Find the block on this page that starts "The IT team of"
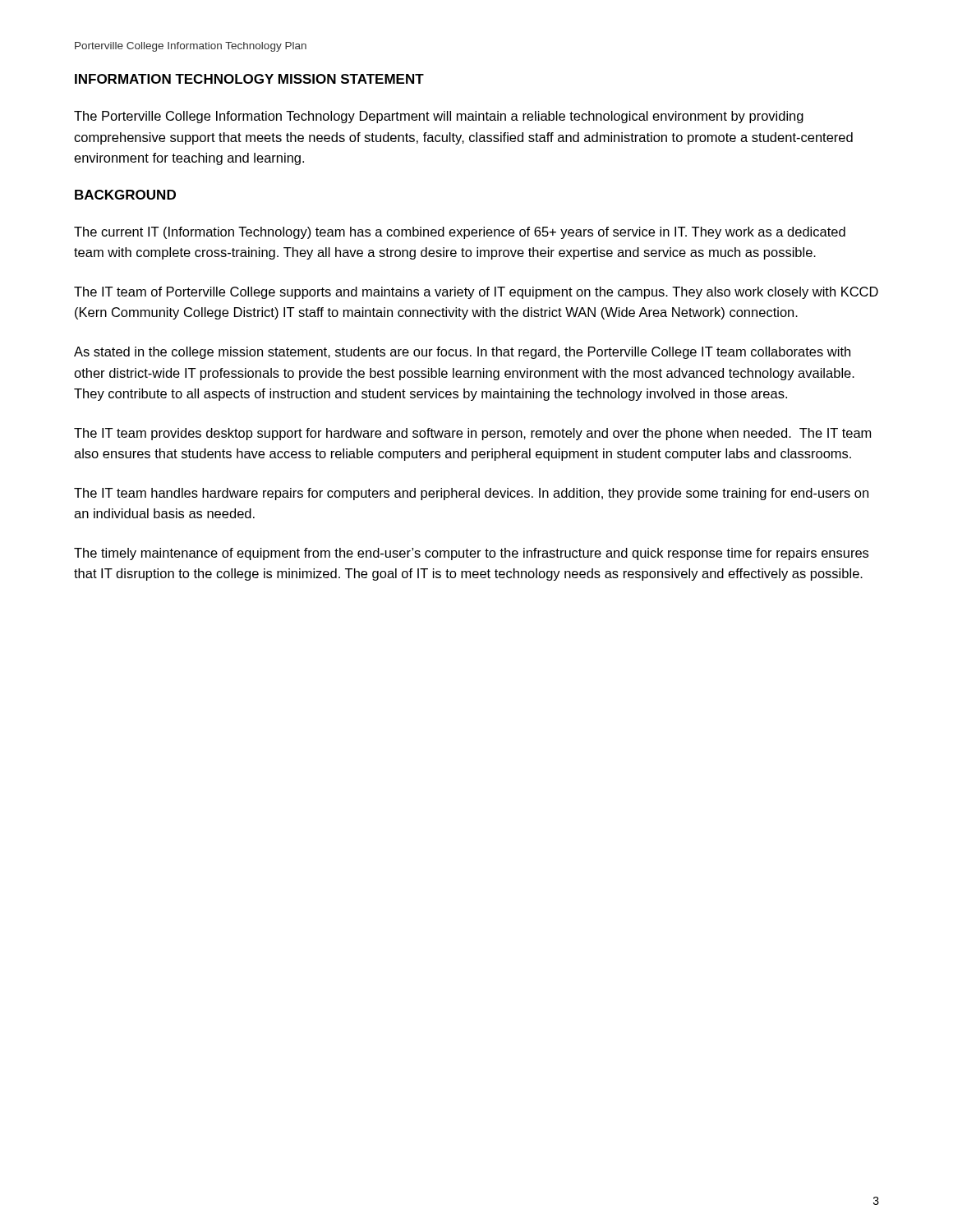The image size is (953, 1232). pyautogui.click(x=476, y=302)
